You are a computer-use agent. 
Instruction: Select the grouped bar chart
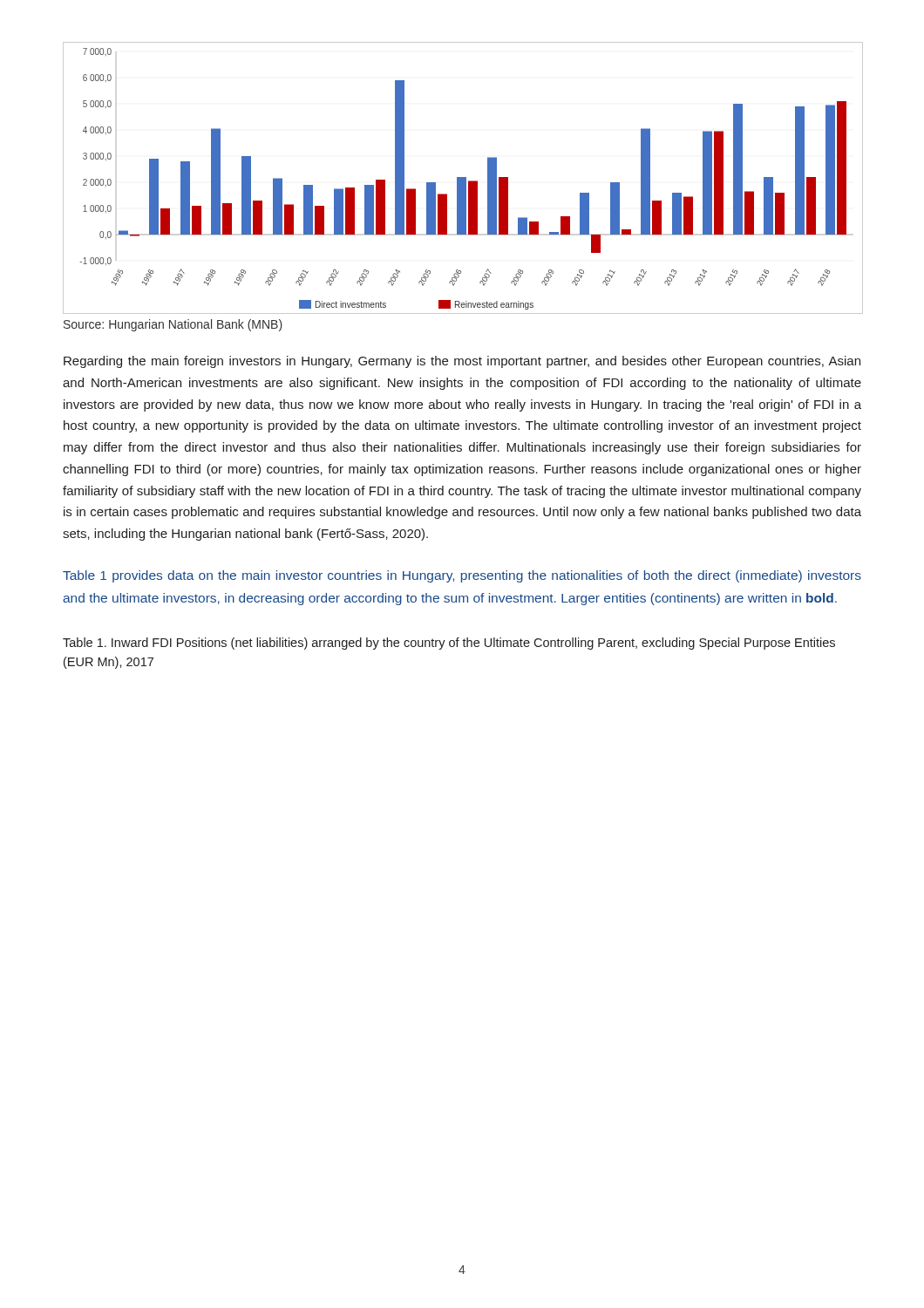(x=462, y=177)
